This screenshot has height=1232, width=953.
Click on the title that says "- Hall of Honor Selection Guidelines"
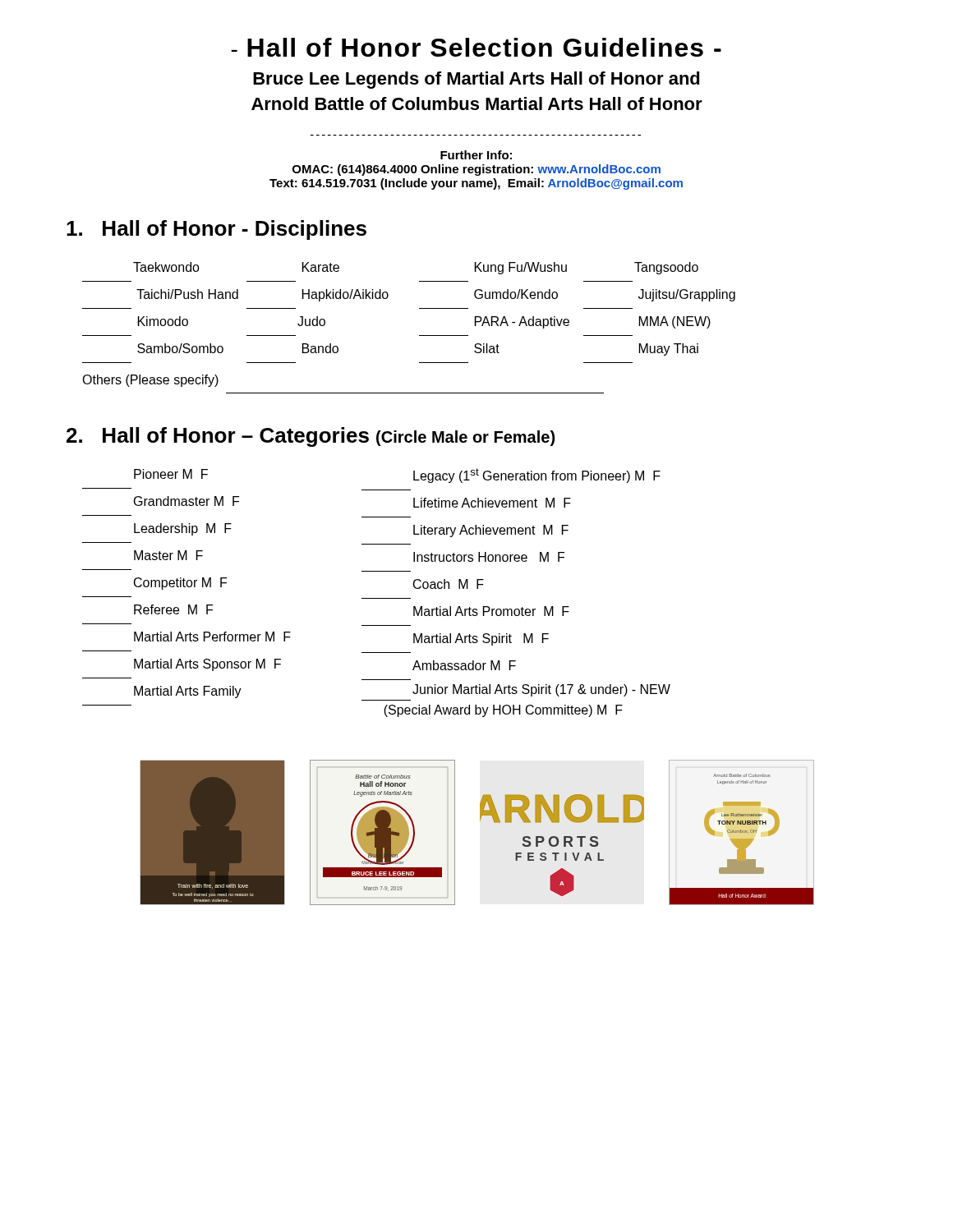coord(476,75)
